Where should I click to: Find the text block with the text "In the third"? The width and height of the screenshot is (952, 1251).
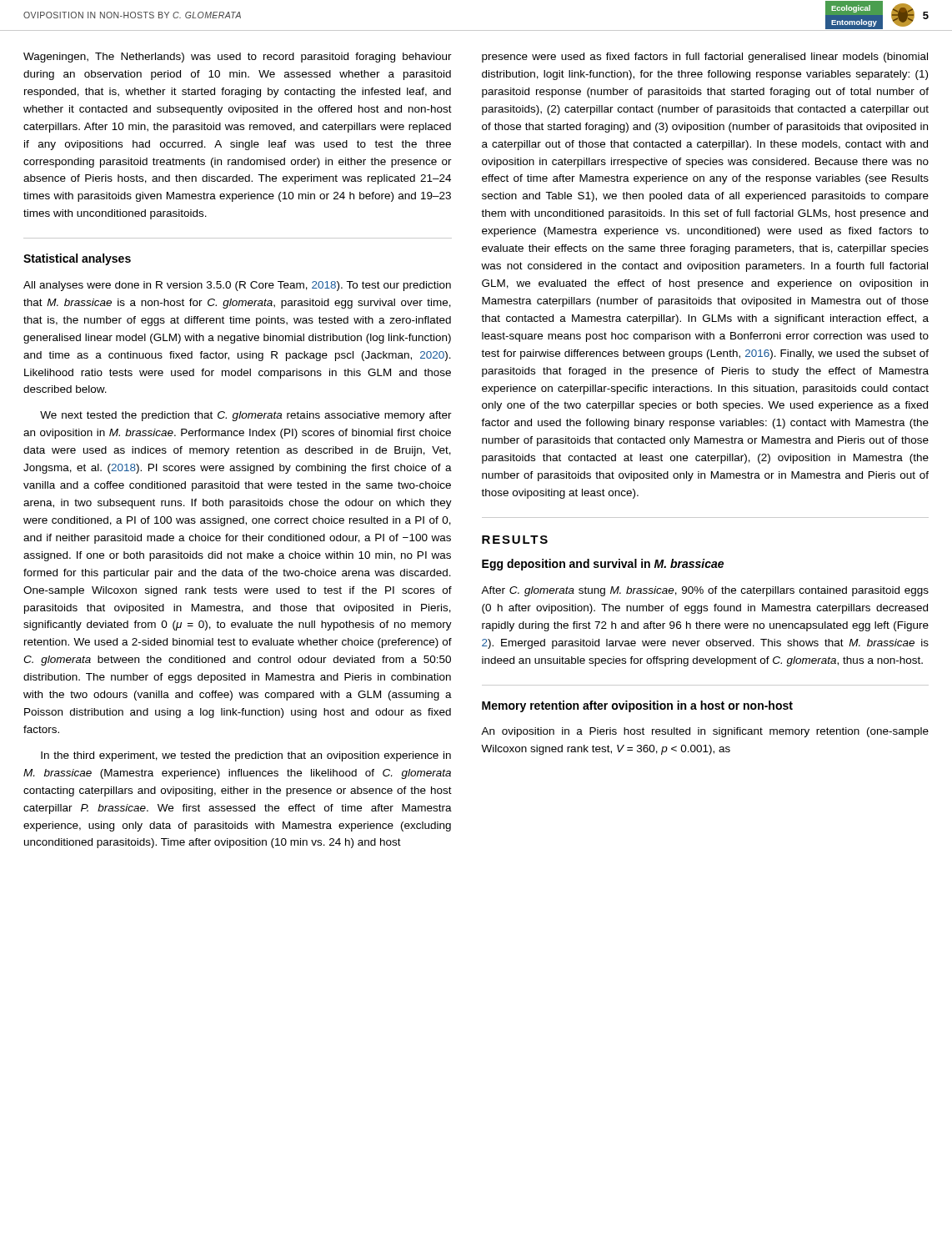point(237,799)
